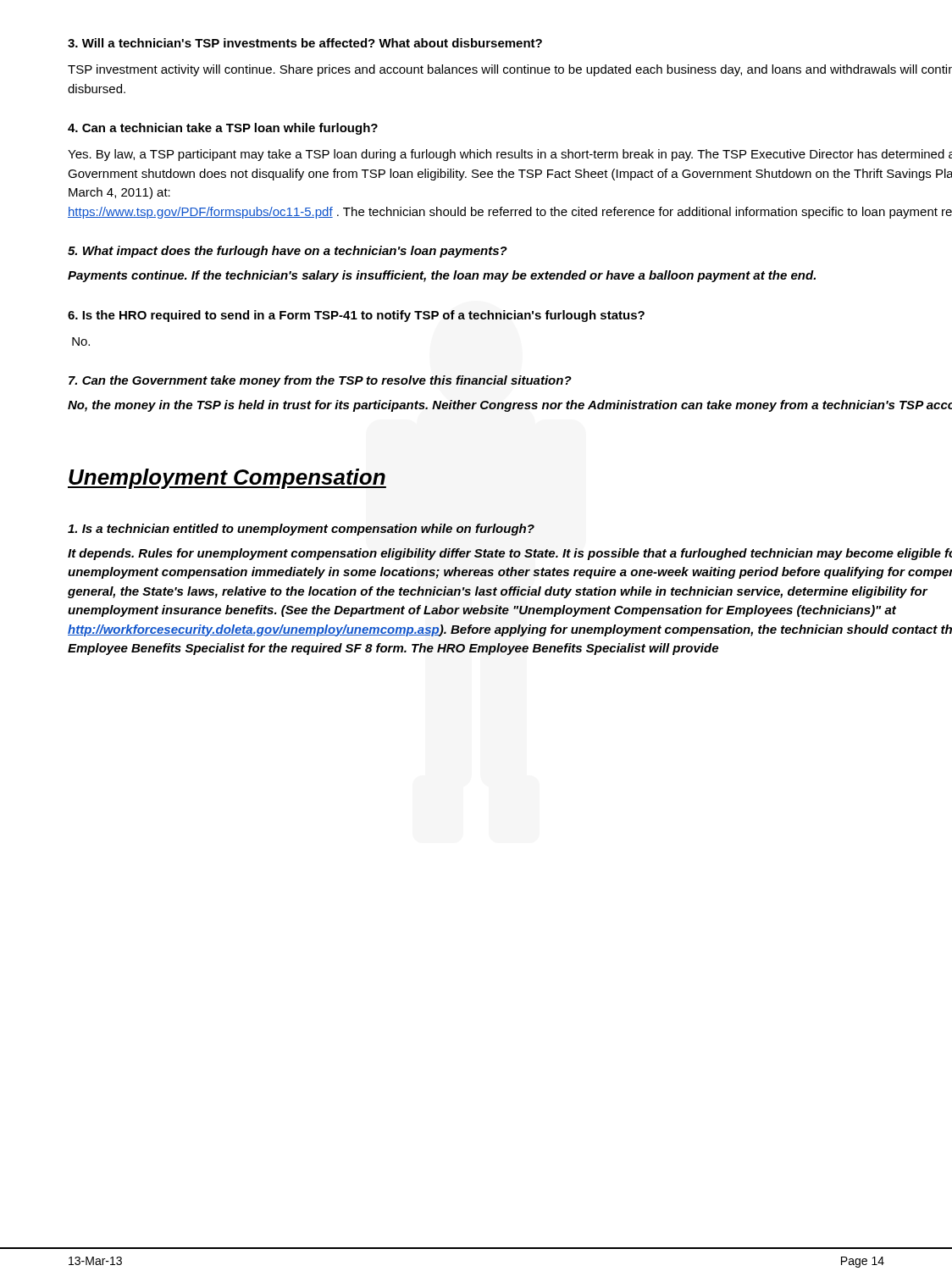Locate the section header that opens with "5. What impact"
The height and width of the screenshot is (1271, 952).
(x=287, y=250)
